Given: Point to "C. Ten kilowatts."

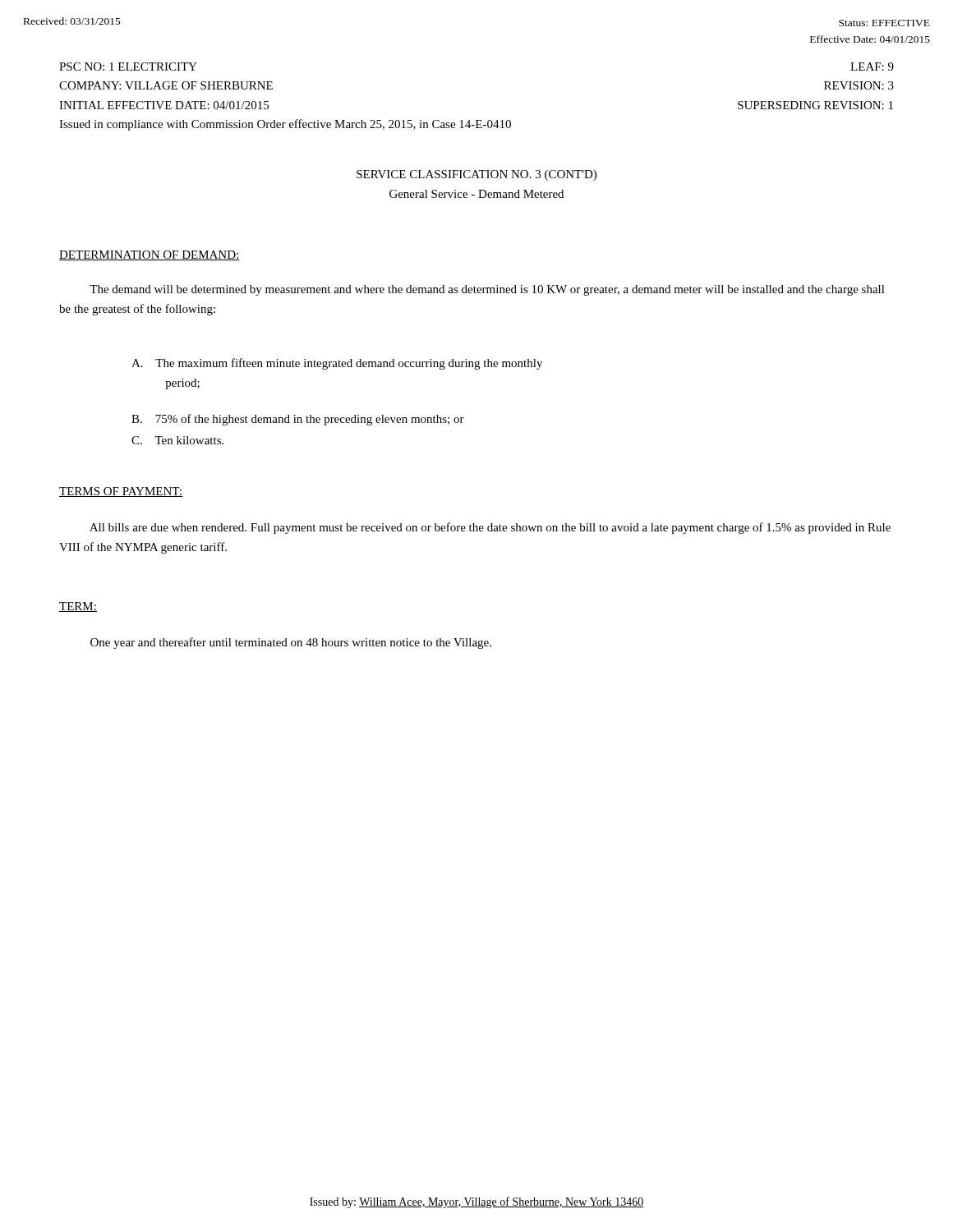Looking at the screenshot, I should click(x=178, y=440).
